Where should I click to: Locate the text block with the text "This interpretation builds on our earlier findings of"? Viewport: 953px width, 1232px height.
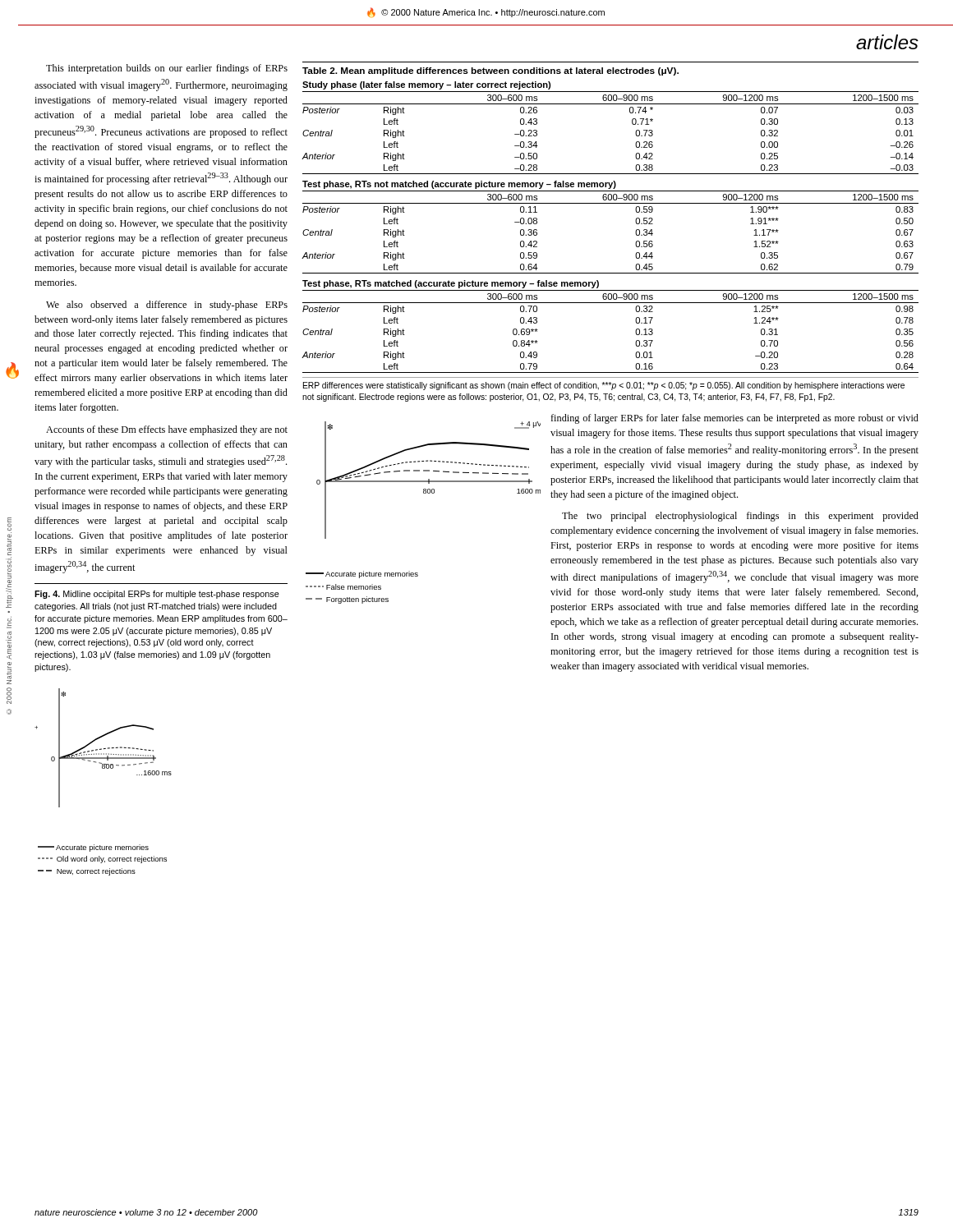coord(161,175)
